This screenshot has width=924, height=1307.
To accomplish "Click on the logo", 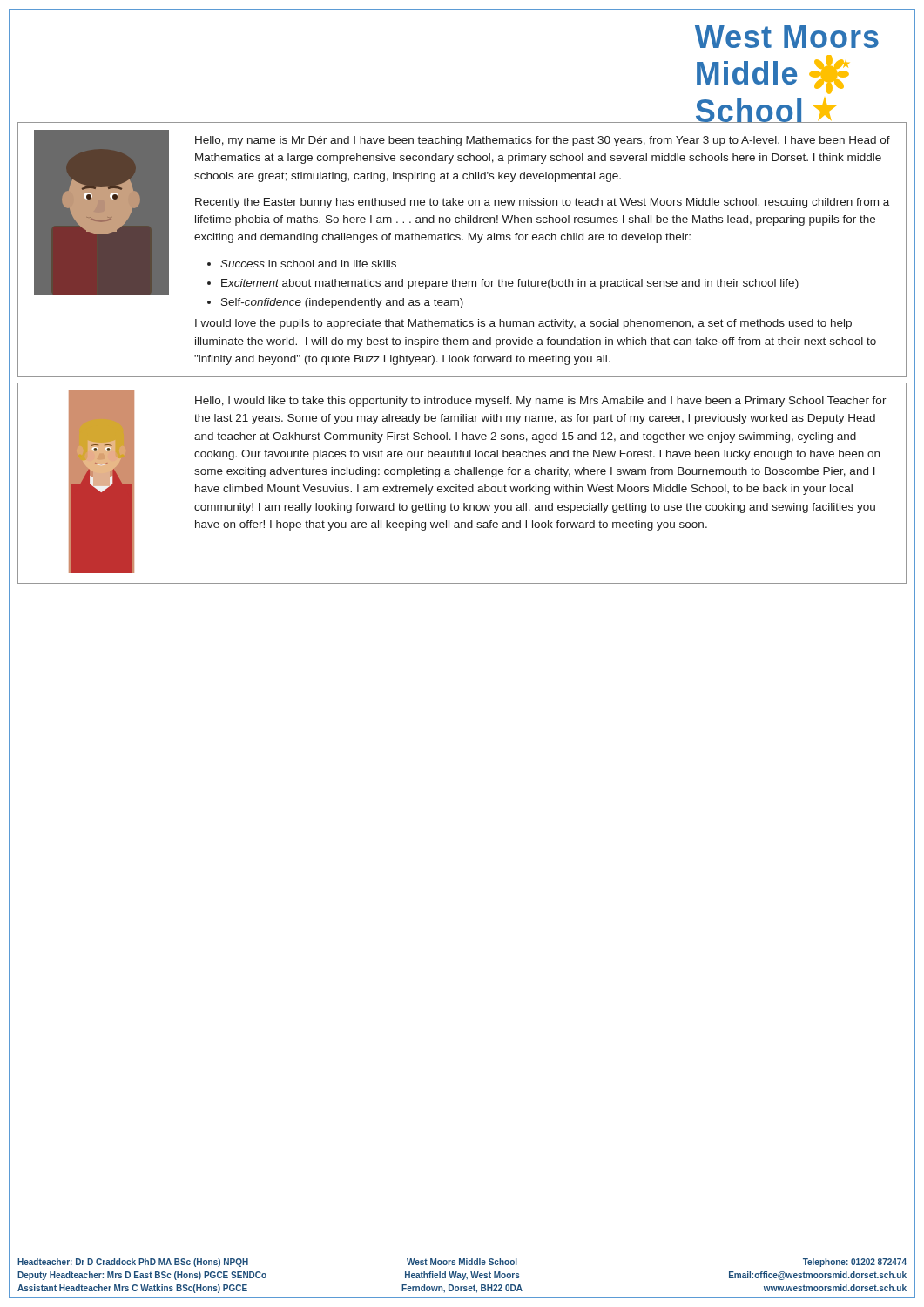I will click(x=788, y=74).
